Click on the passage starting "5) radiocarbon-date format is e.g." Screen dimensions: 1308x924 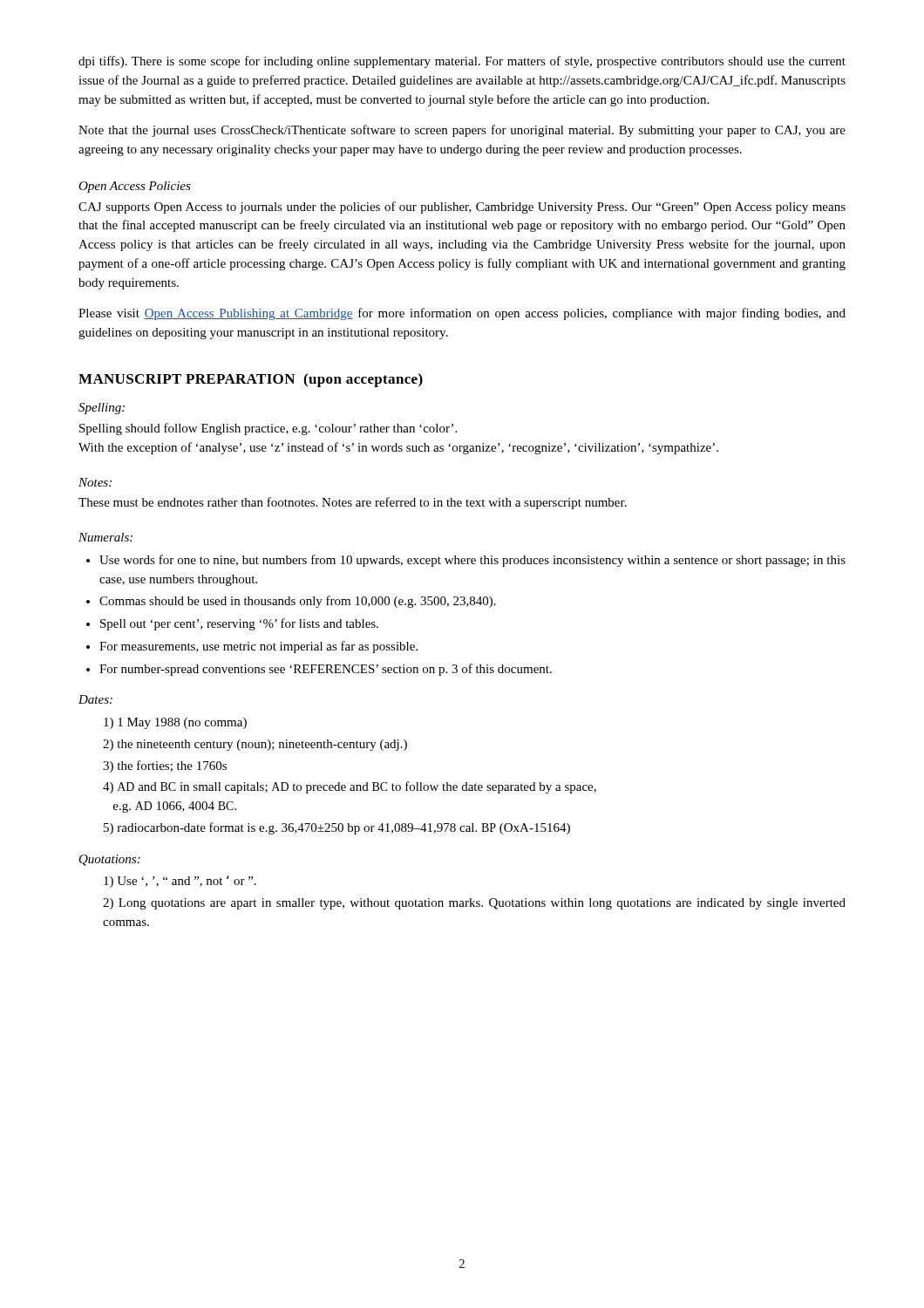tap(337, 827)
